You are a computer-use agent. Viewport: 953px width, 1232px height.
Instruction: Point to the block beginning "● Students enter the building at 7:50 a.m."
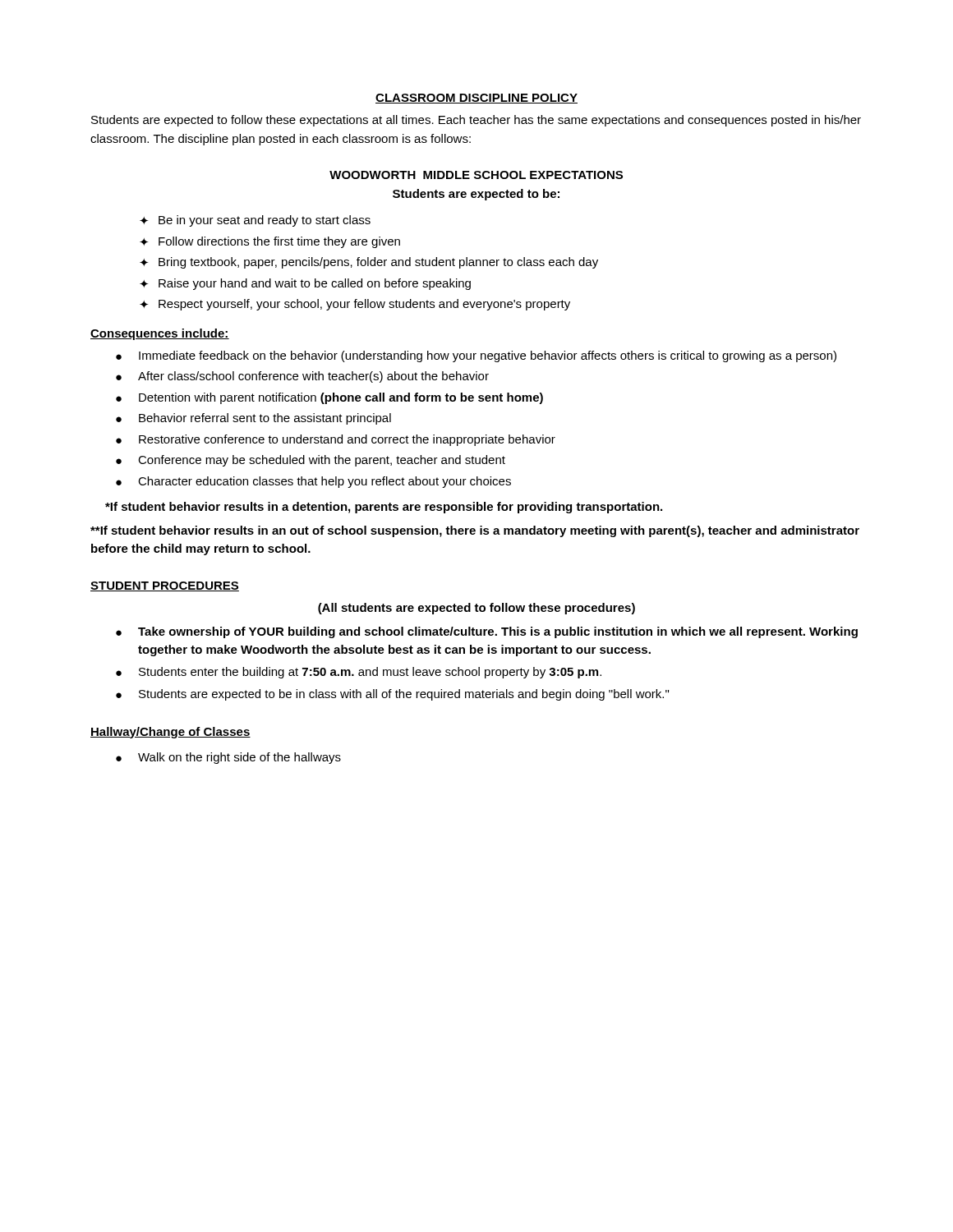point(489,672)
